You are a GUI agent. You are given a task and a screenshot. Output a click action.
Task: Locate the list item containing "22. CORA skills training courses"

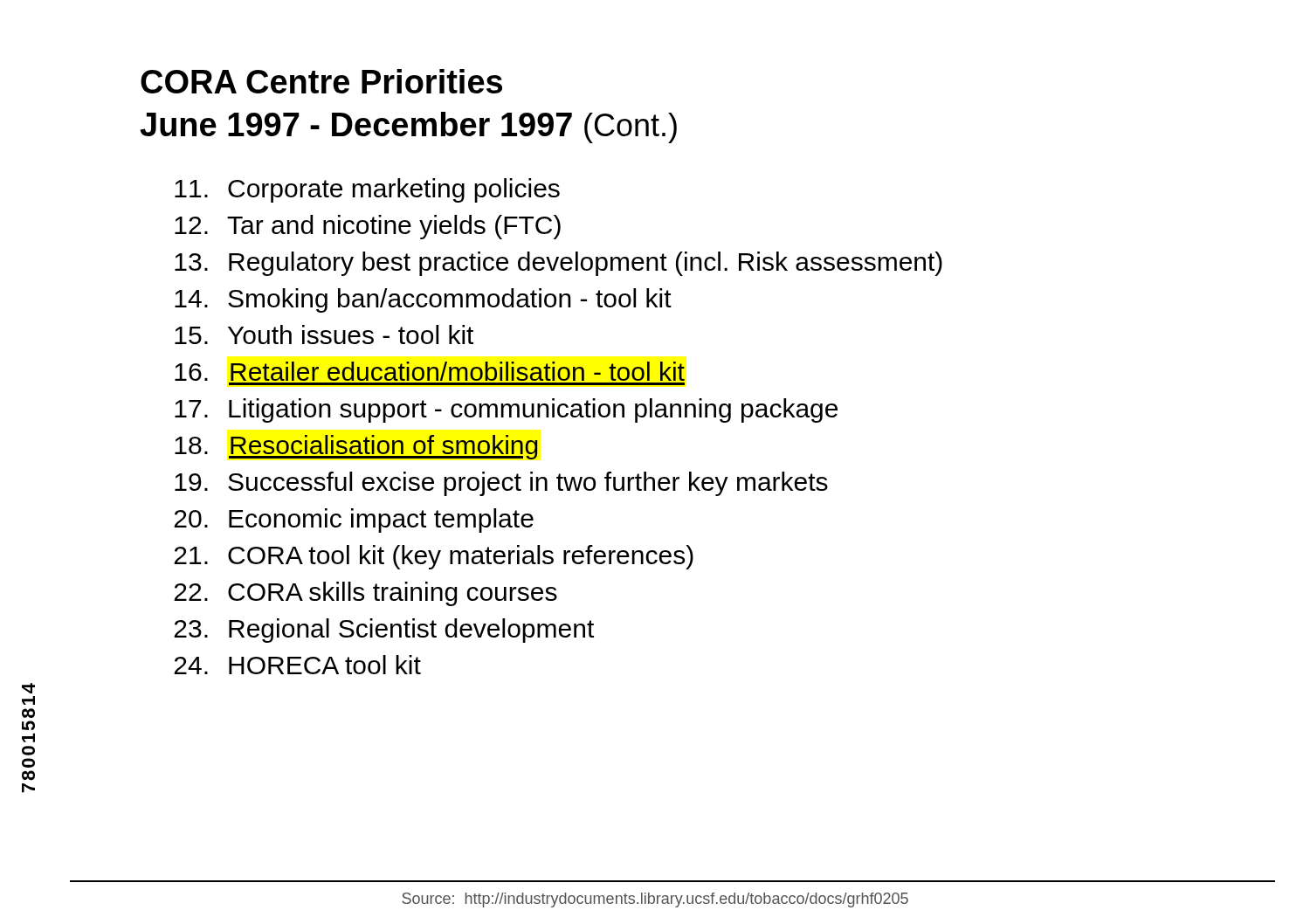(349, 592)
